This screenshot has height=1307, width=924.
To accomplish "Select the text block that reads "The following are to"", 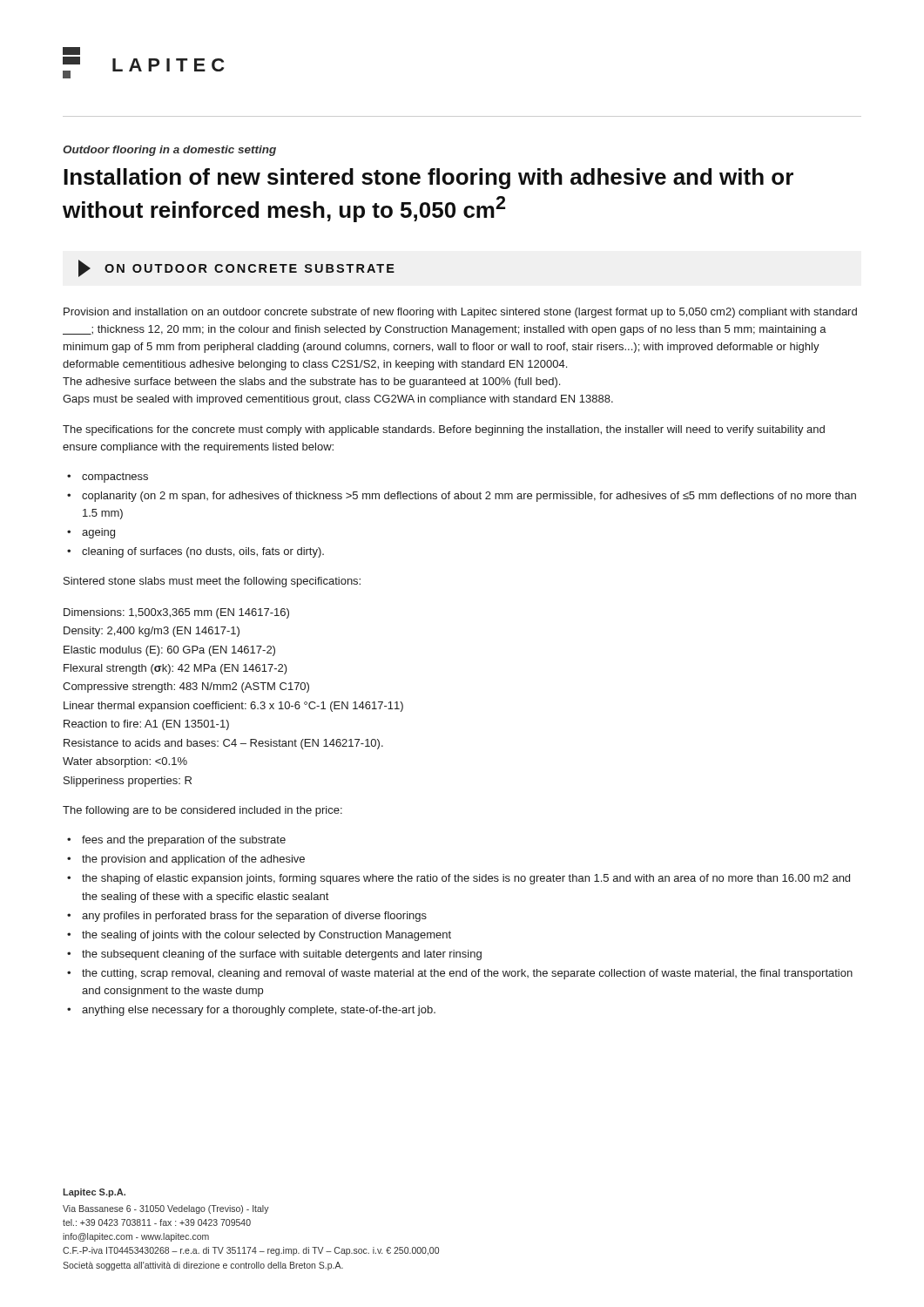I will click(x=203, y=810).
